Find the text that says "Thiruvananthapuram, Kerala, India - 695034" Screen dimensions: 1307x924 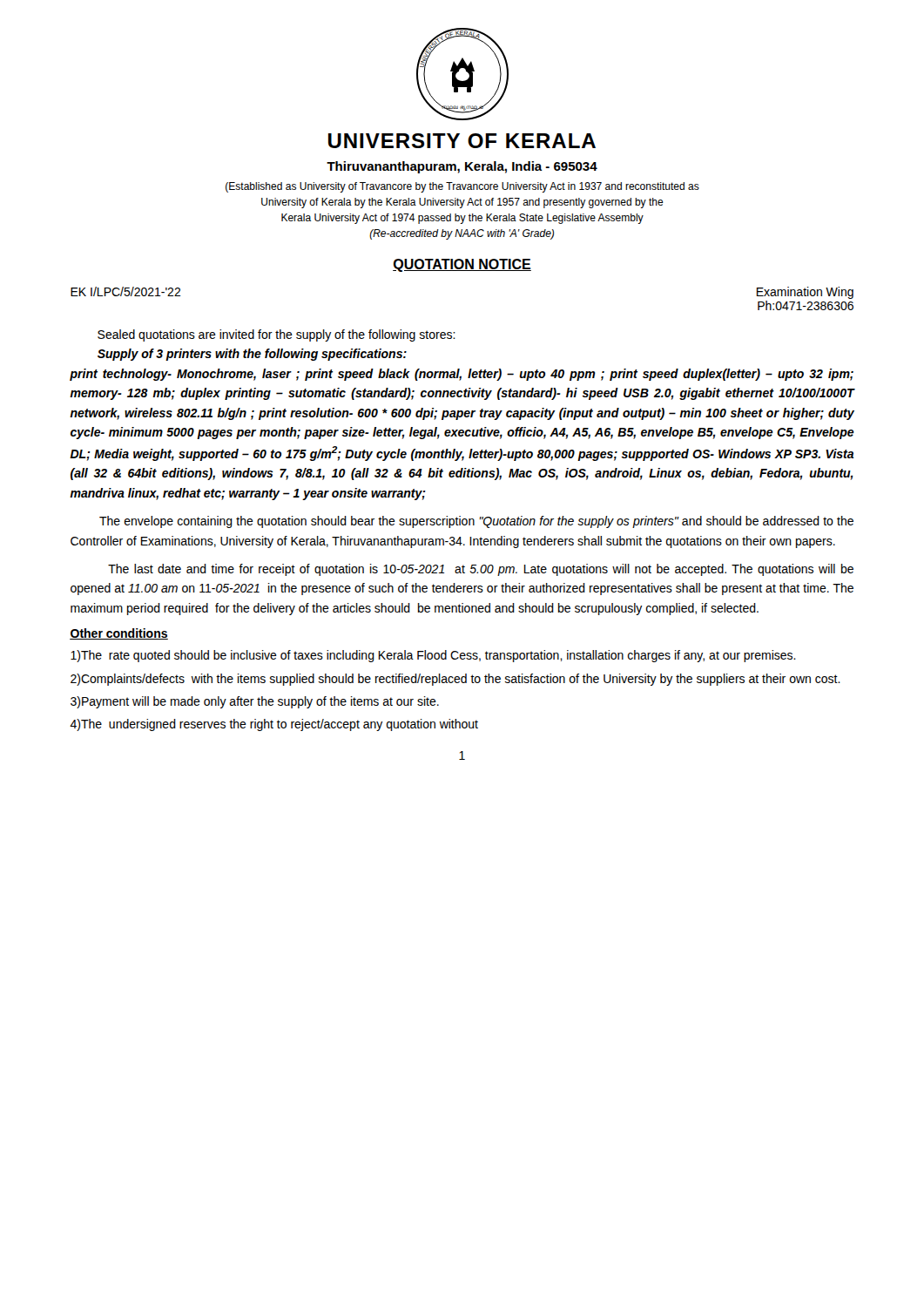462,166
